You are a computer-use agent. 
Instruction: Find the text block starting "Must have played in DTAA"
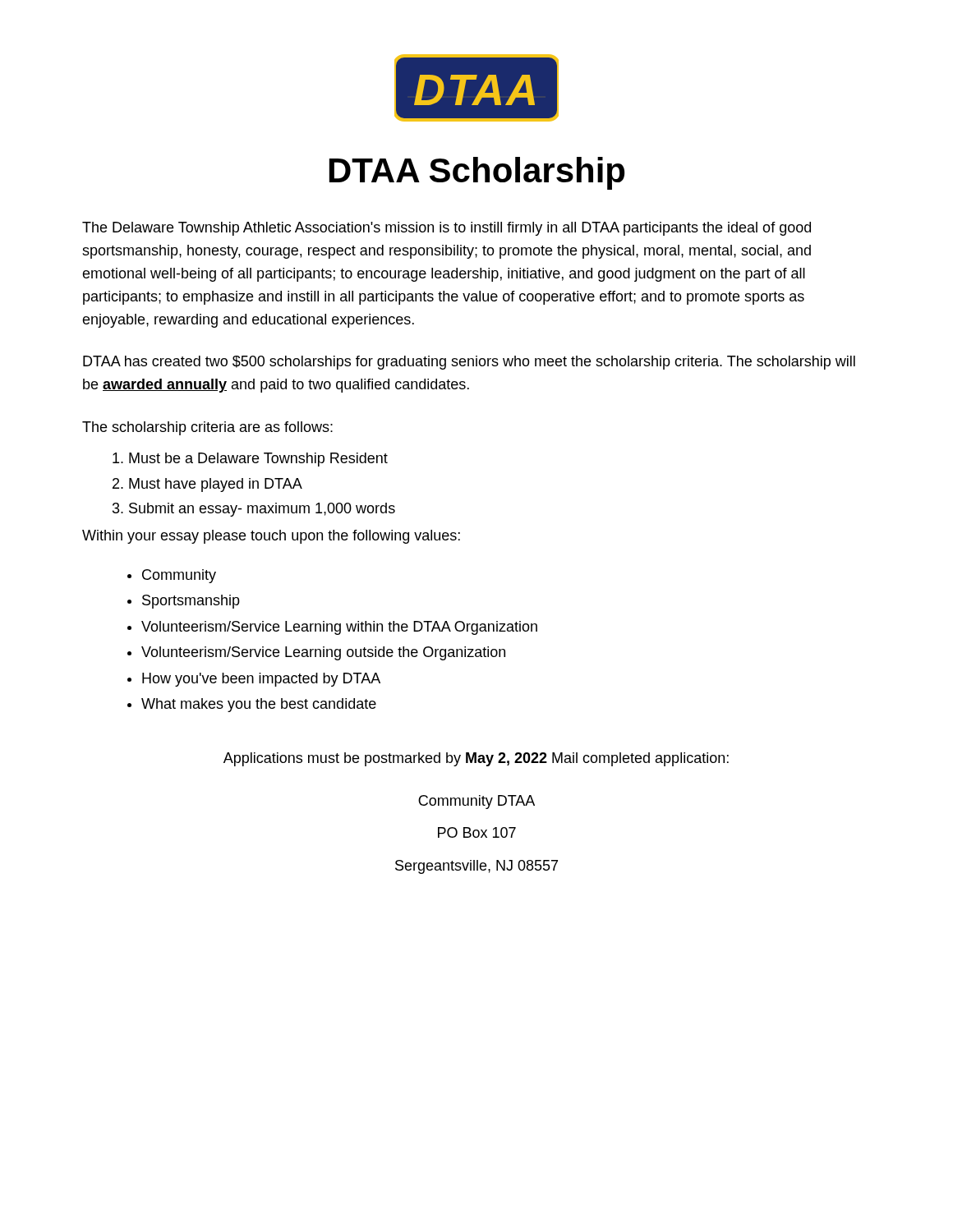coord(215,483)
